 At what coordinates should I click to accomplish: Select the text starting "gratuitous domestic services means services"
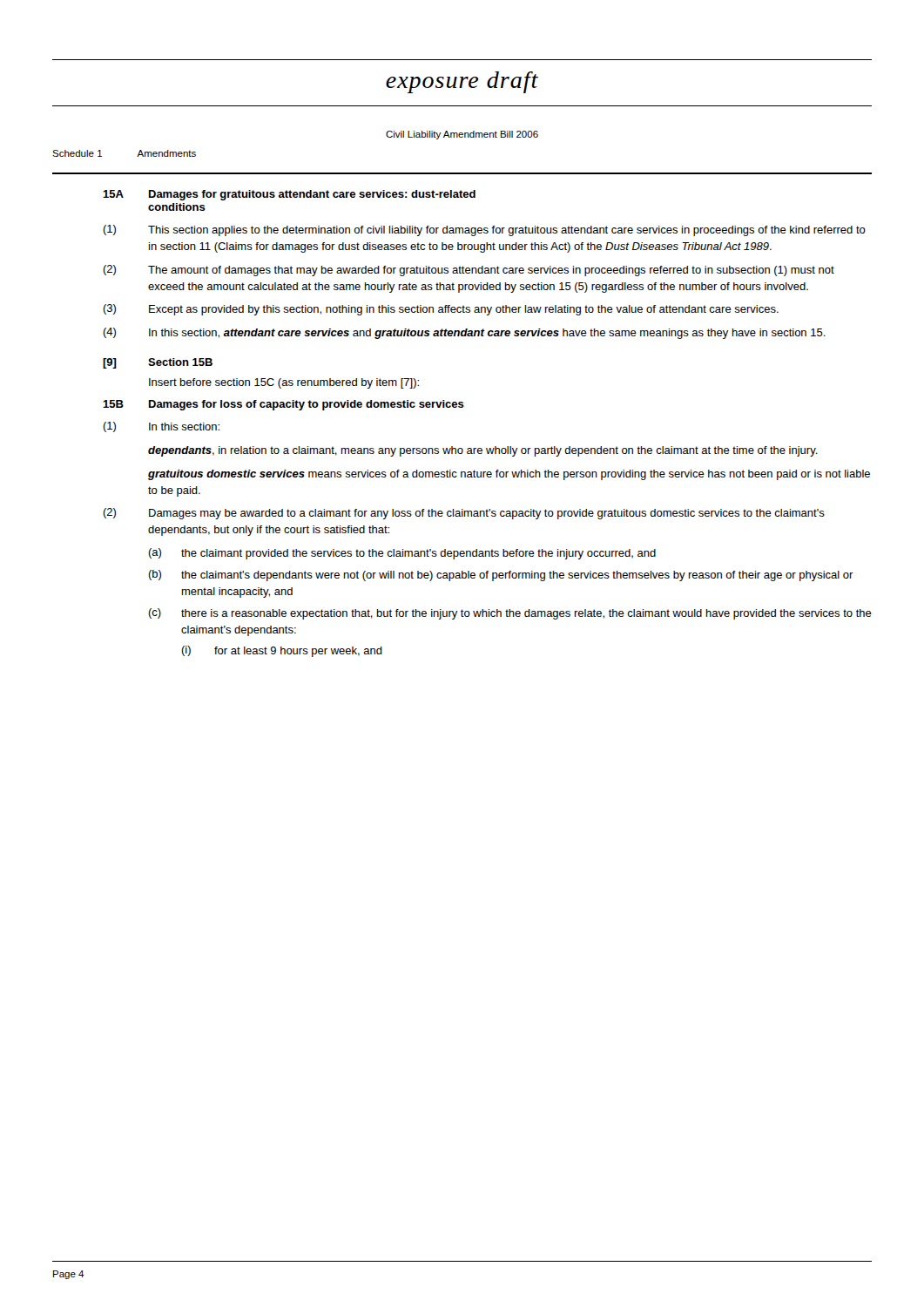click(510, 482)
